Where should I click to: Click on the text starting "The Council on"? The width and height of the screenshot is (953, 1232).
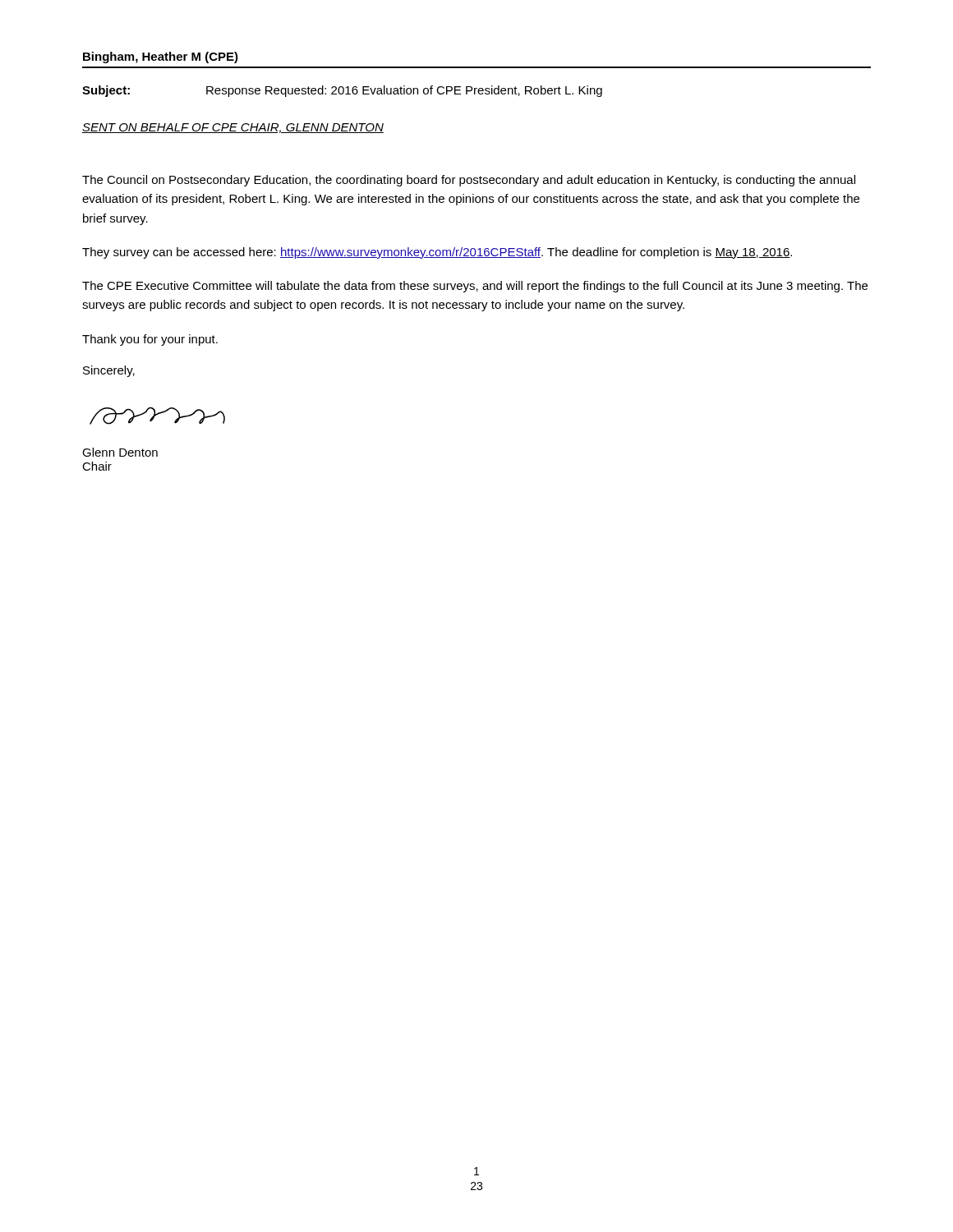tap(471, 199)
